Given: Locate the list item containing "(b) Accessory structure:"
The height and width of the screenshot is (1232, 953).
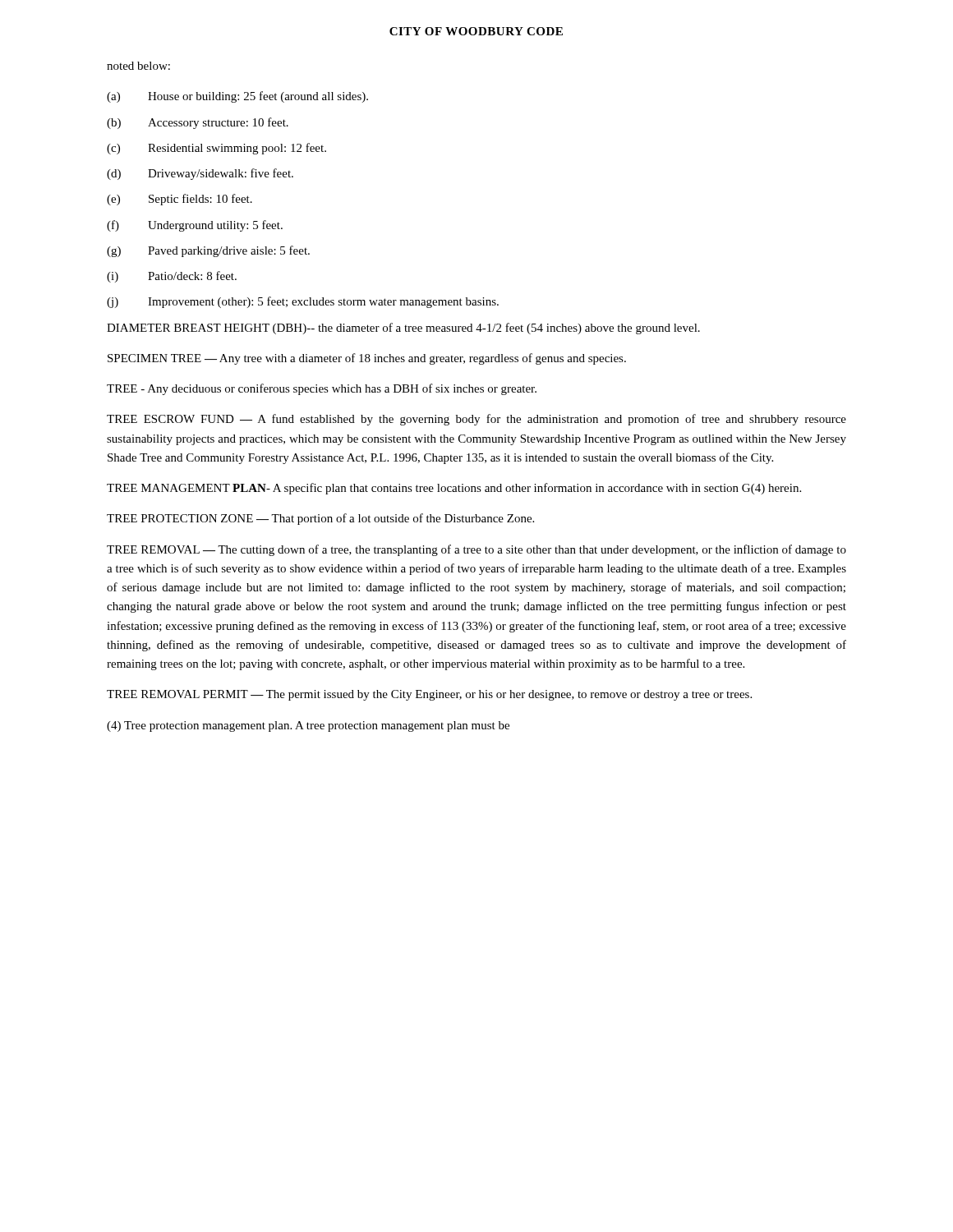Looking at the screenshot, I should pos(198,123).
